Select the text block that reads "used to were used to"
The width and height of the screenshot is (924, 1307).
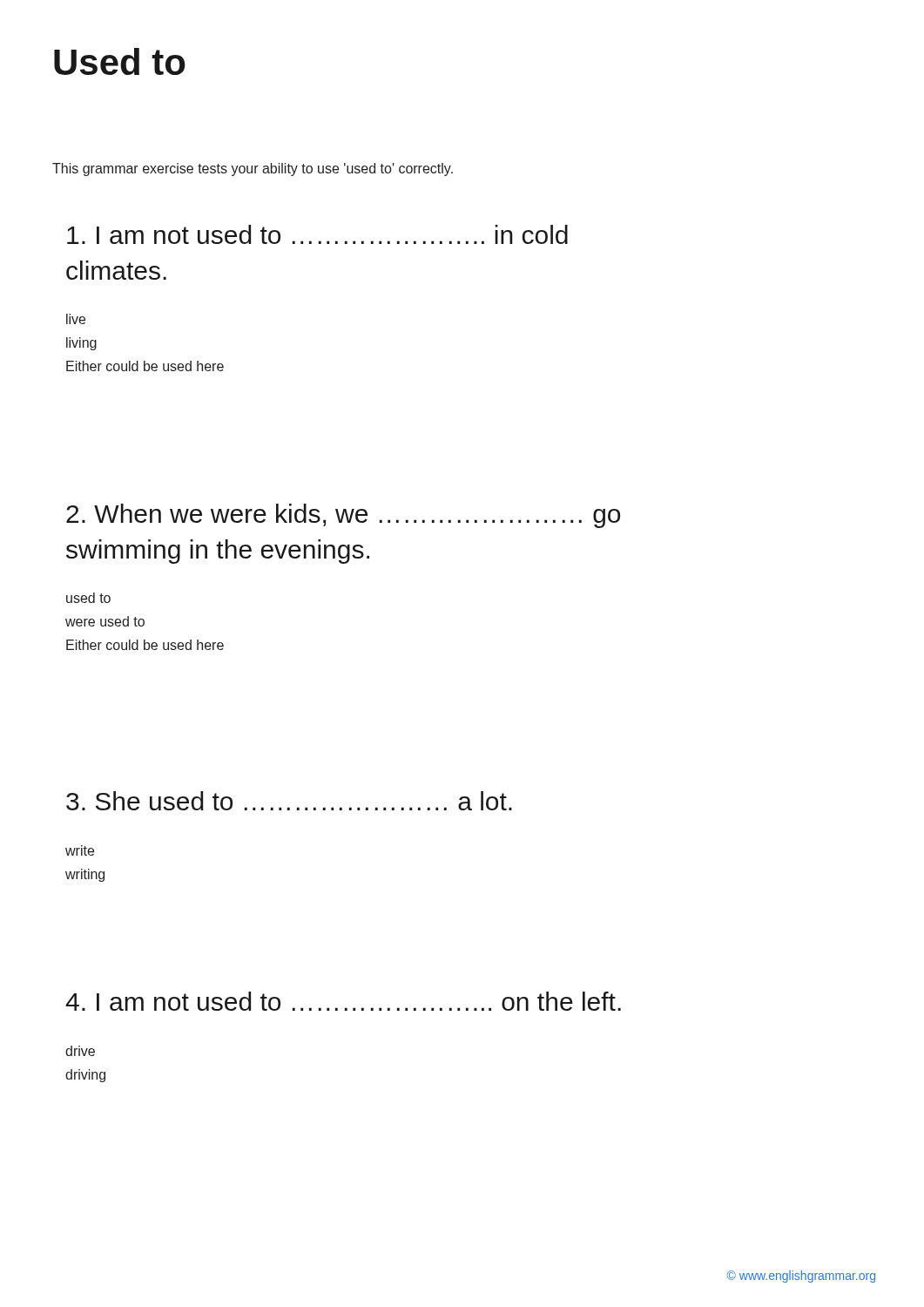point(145,622)
